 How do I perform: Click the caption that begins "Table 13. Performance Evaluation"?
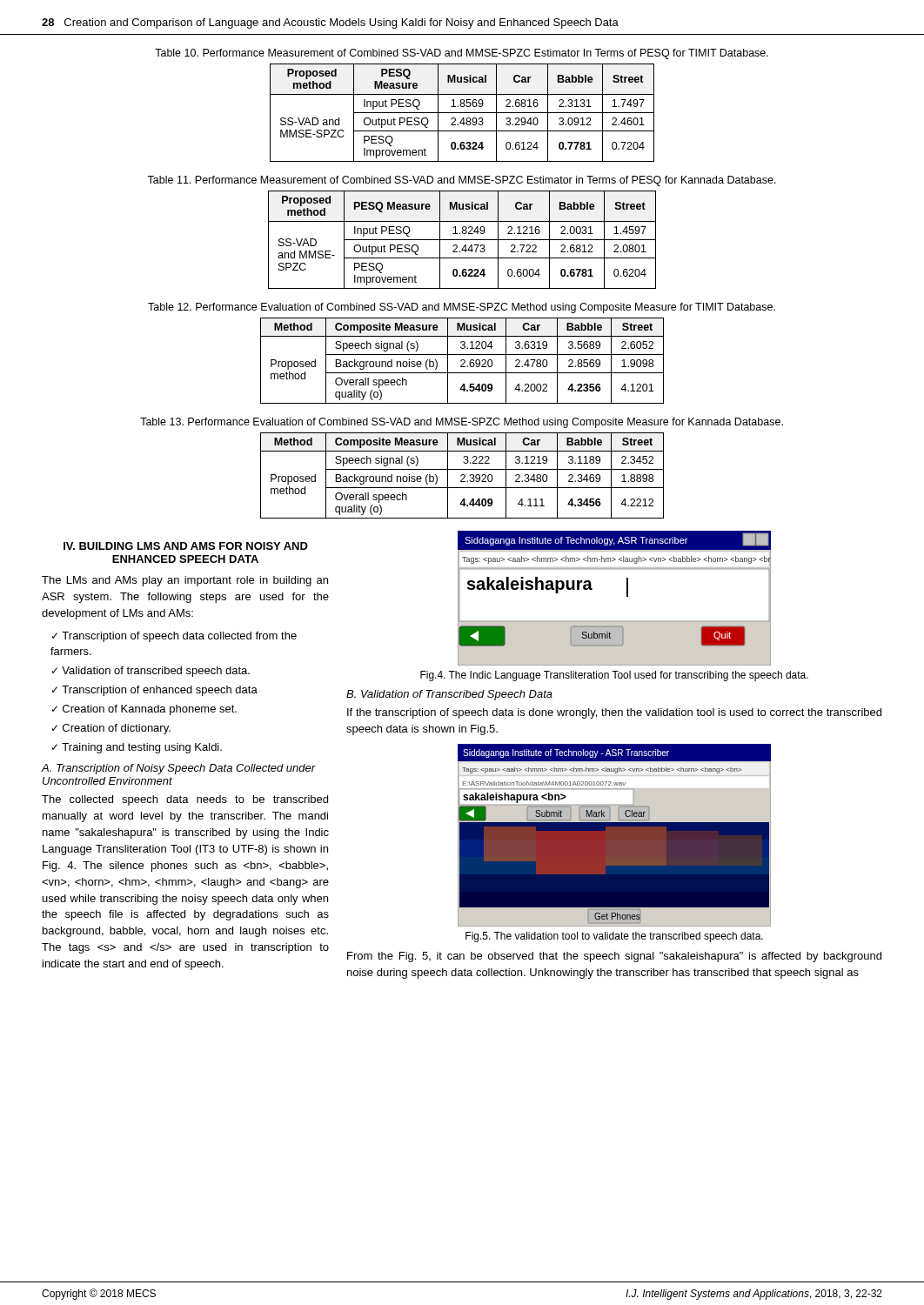point(462,422)
